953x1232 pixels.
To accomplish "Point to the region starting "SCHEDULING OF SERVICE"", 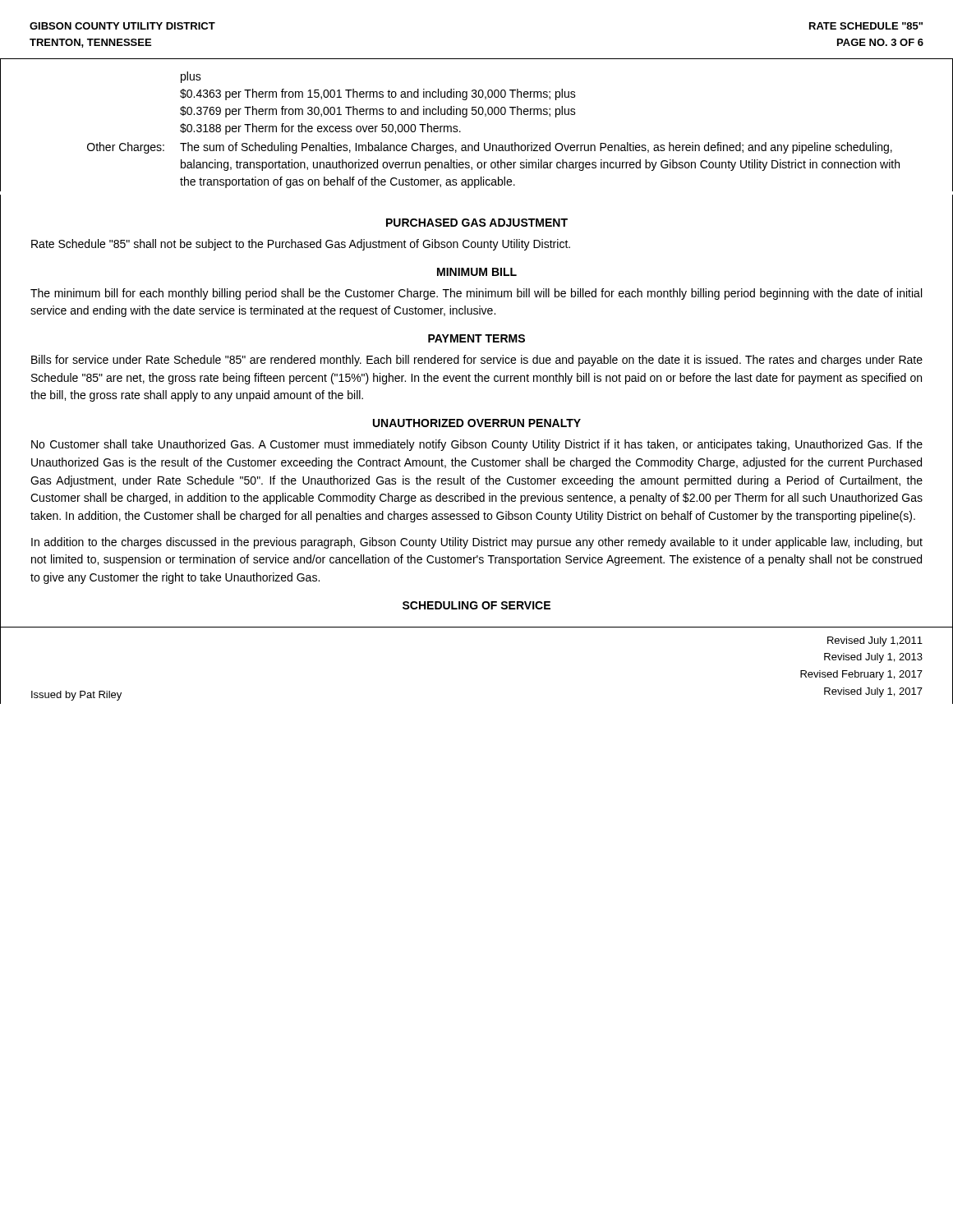I will click(x=476, y=605).
